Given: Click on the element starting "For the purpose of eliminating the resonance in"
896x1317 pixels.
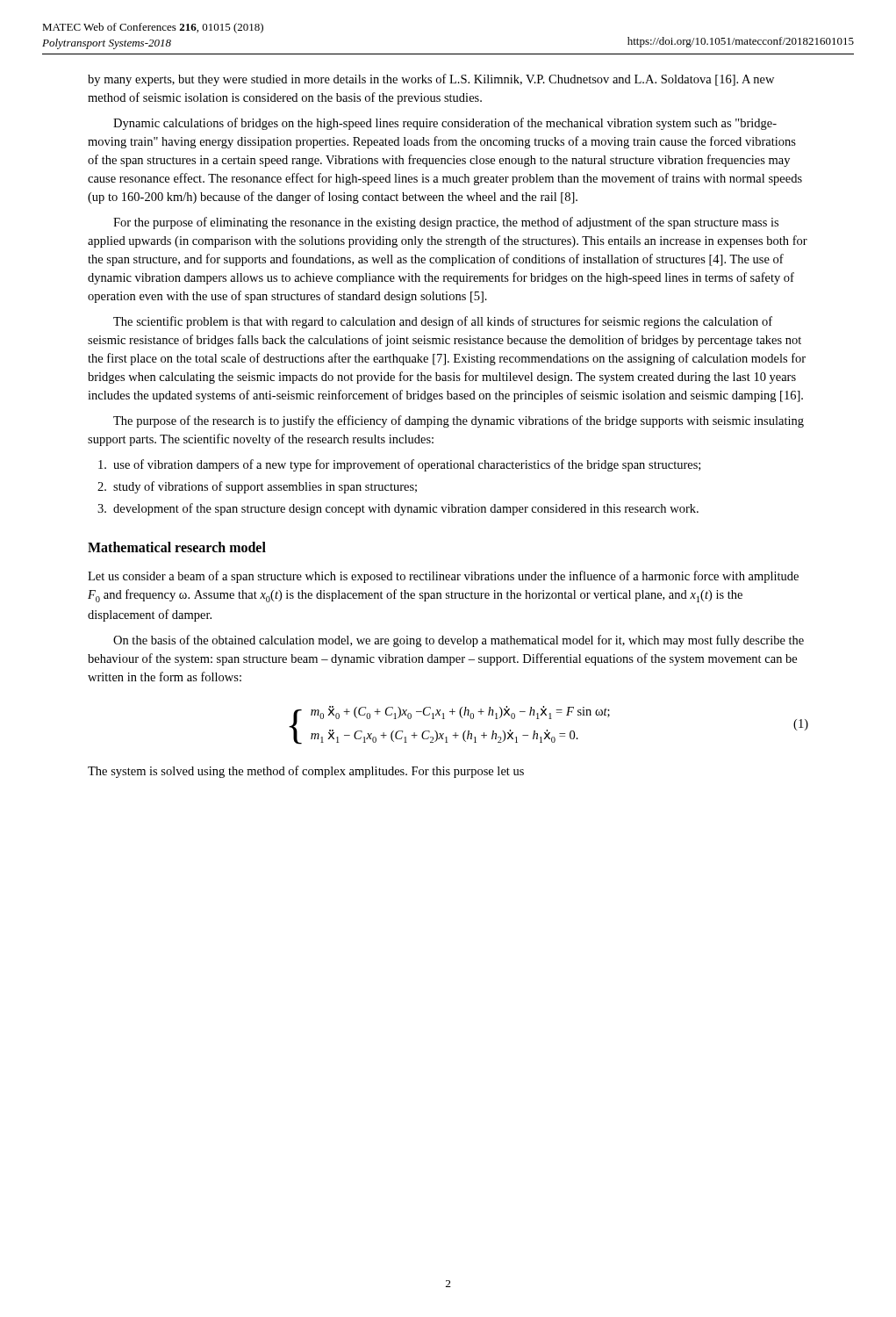Looking at the screenshot, I should click(x=447, y=259).
